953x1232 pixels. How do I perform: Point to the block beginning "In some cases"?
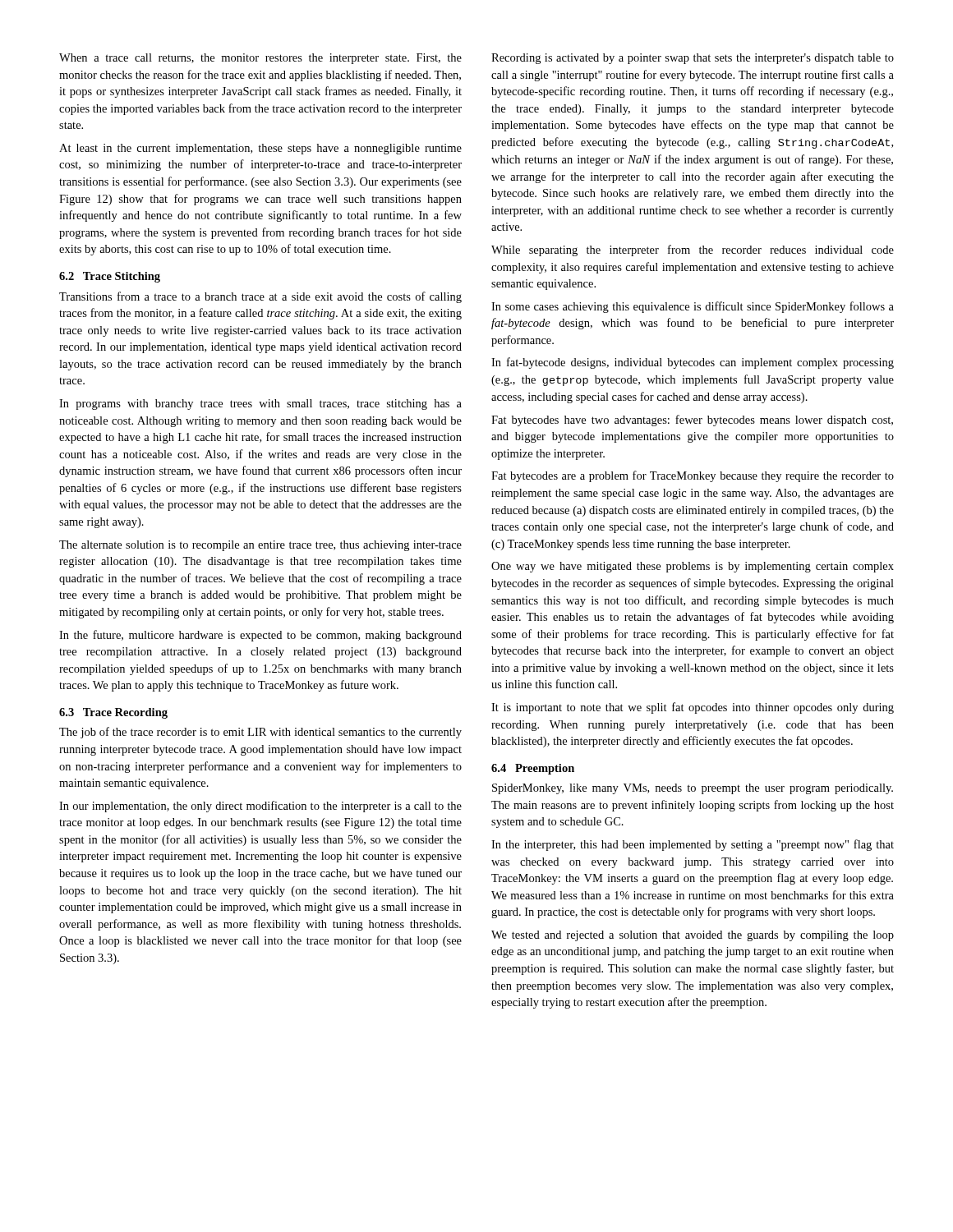click(693, 323)
